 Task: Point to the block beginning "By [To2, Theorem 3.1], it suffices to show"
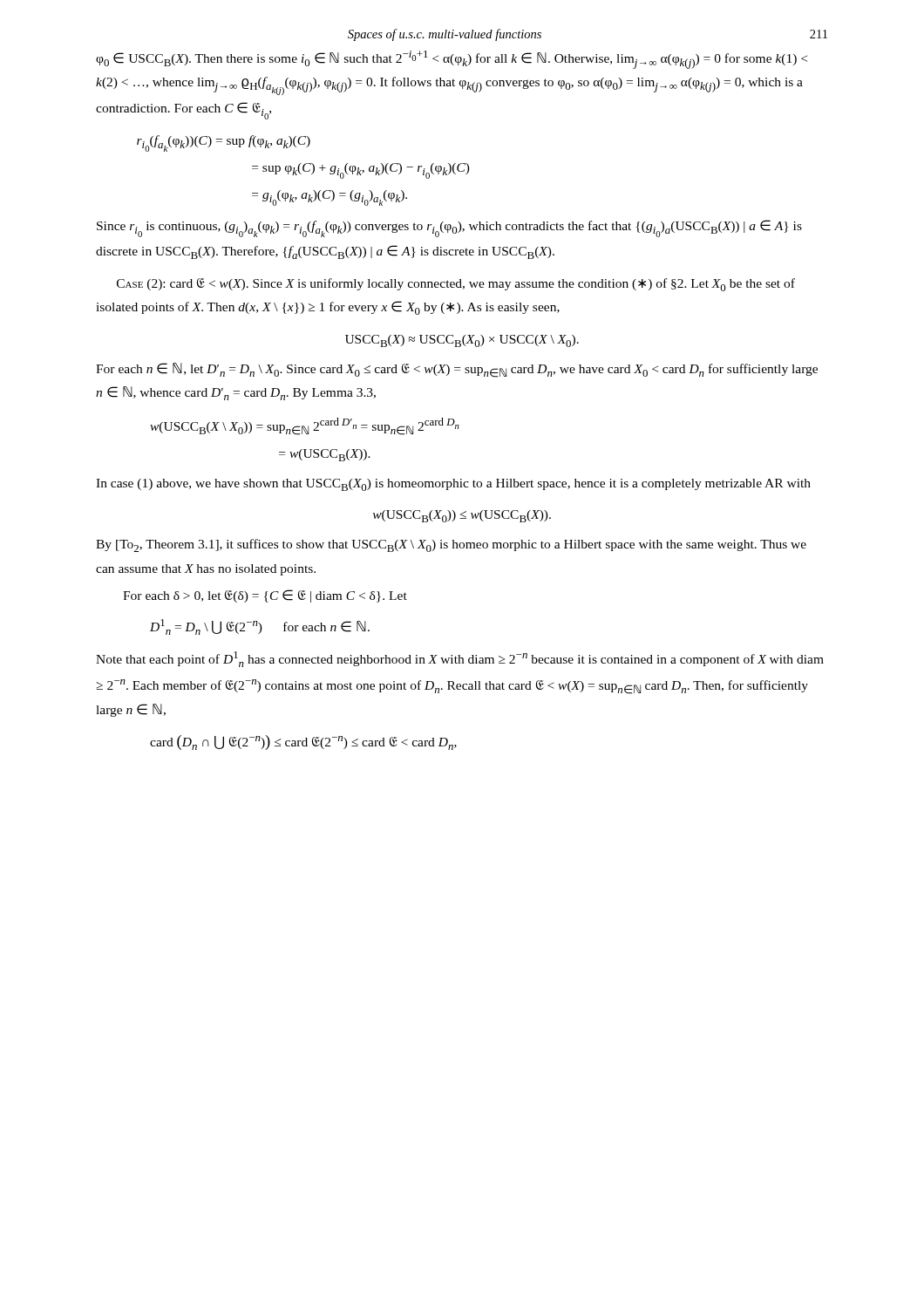[x=451, y=545]
